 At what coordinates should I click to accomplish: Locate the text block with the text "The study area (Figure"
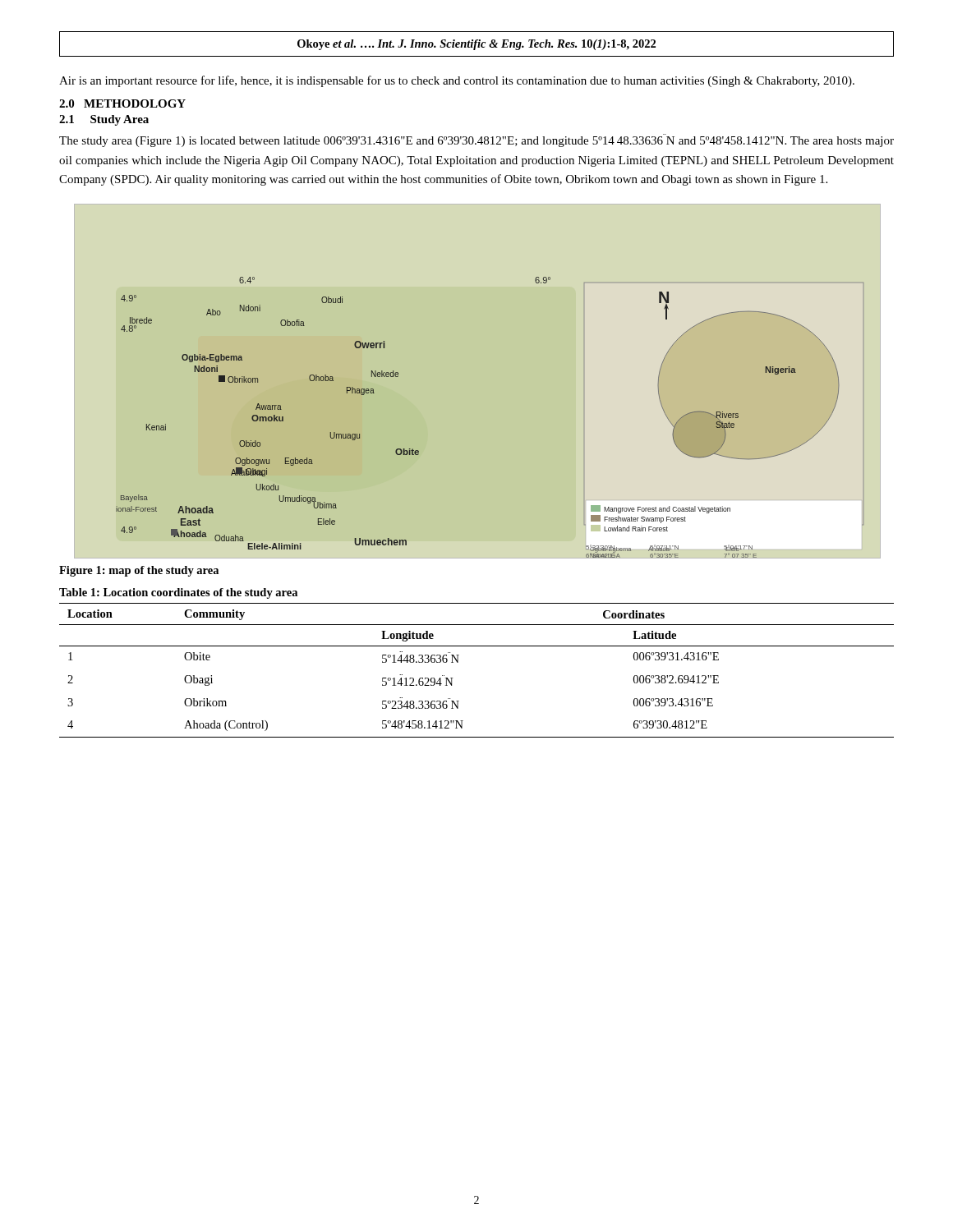tap(476, 158)
